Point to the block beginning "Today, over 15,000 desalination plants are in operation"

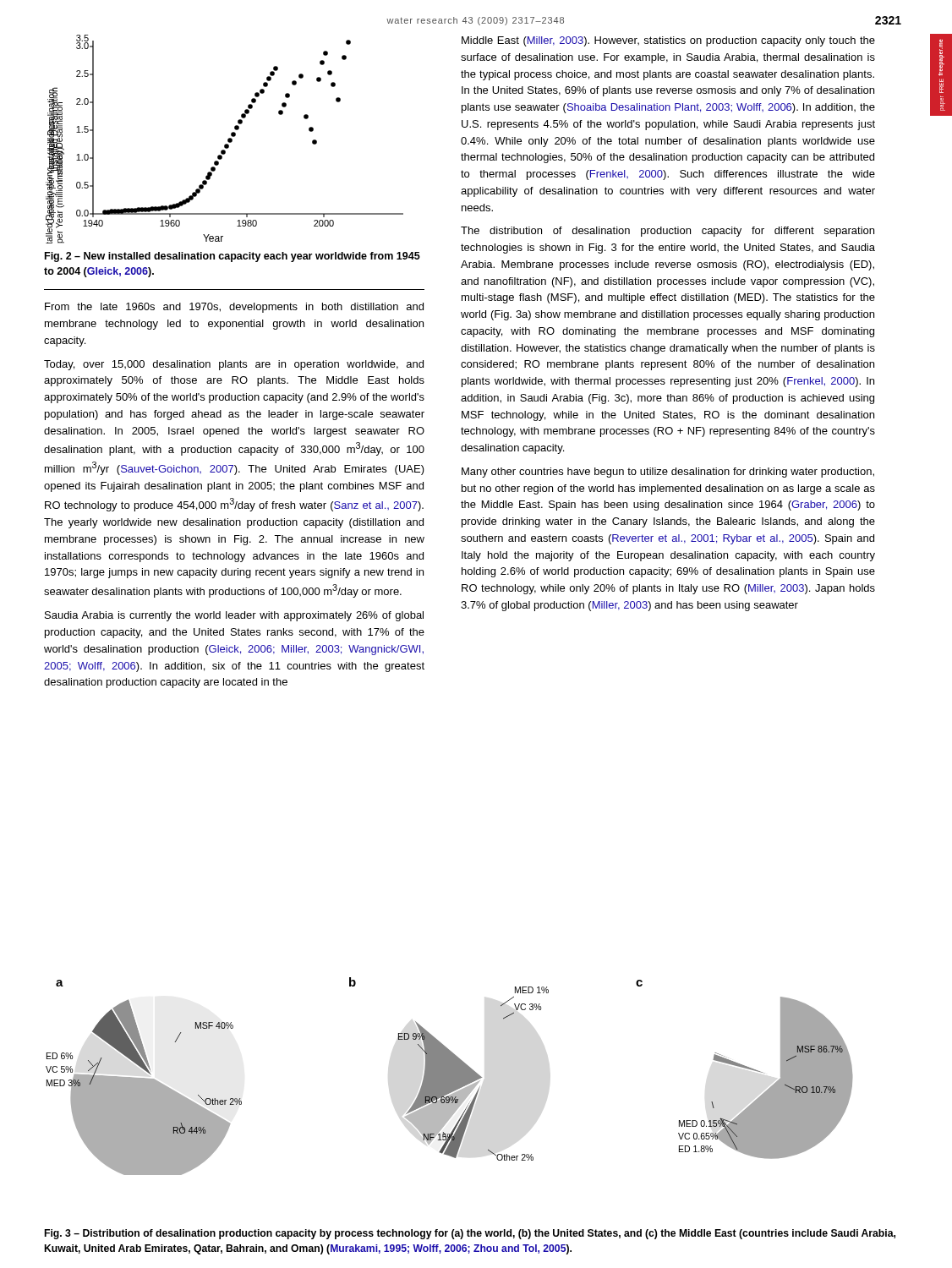234,478
